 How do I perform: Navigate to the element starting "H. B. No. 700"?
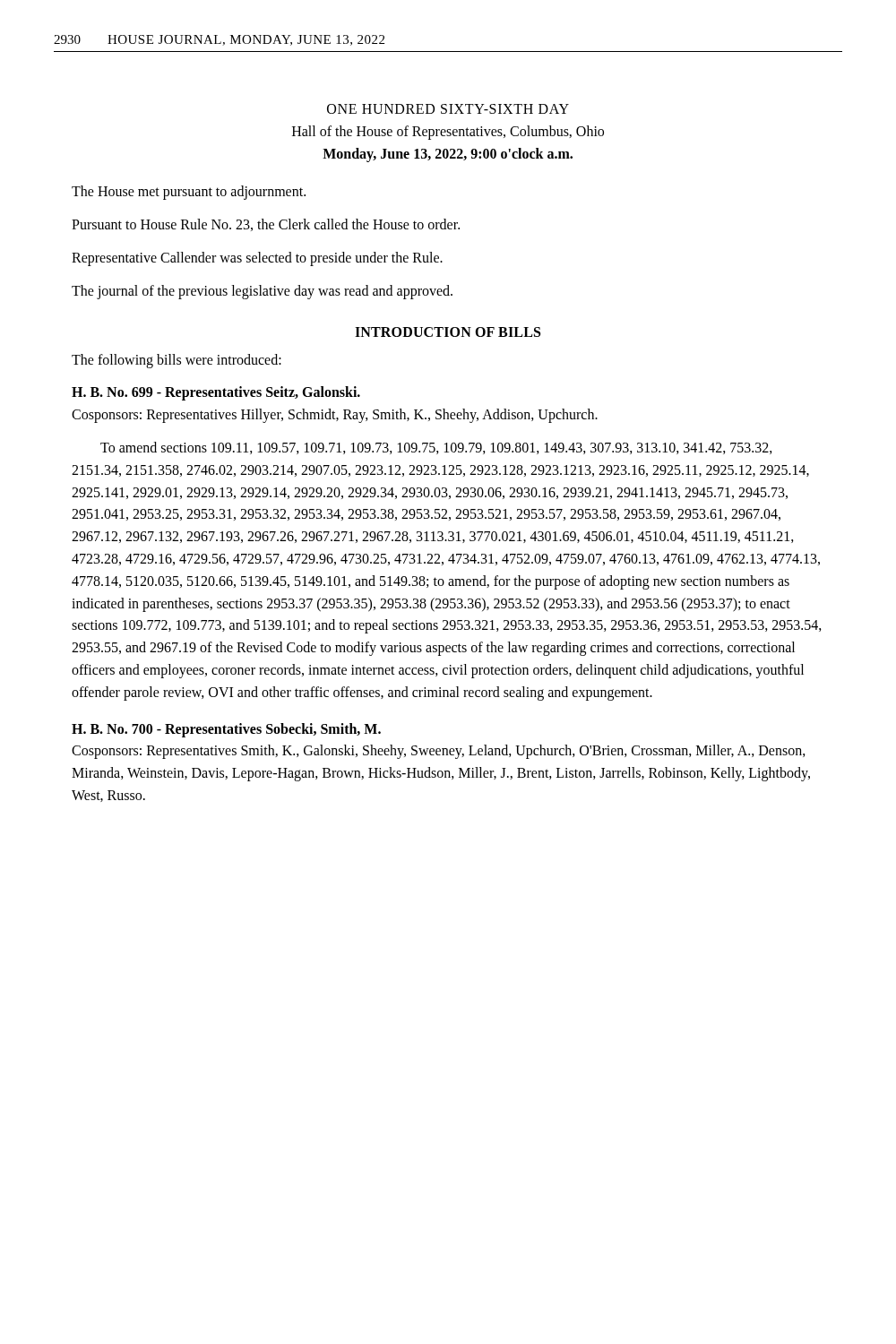pos(441,762)
